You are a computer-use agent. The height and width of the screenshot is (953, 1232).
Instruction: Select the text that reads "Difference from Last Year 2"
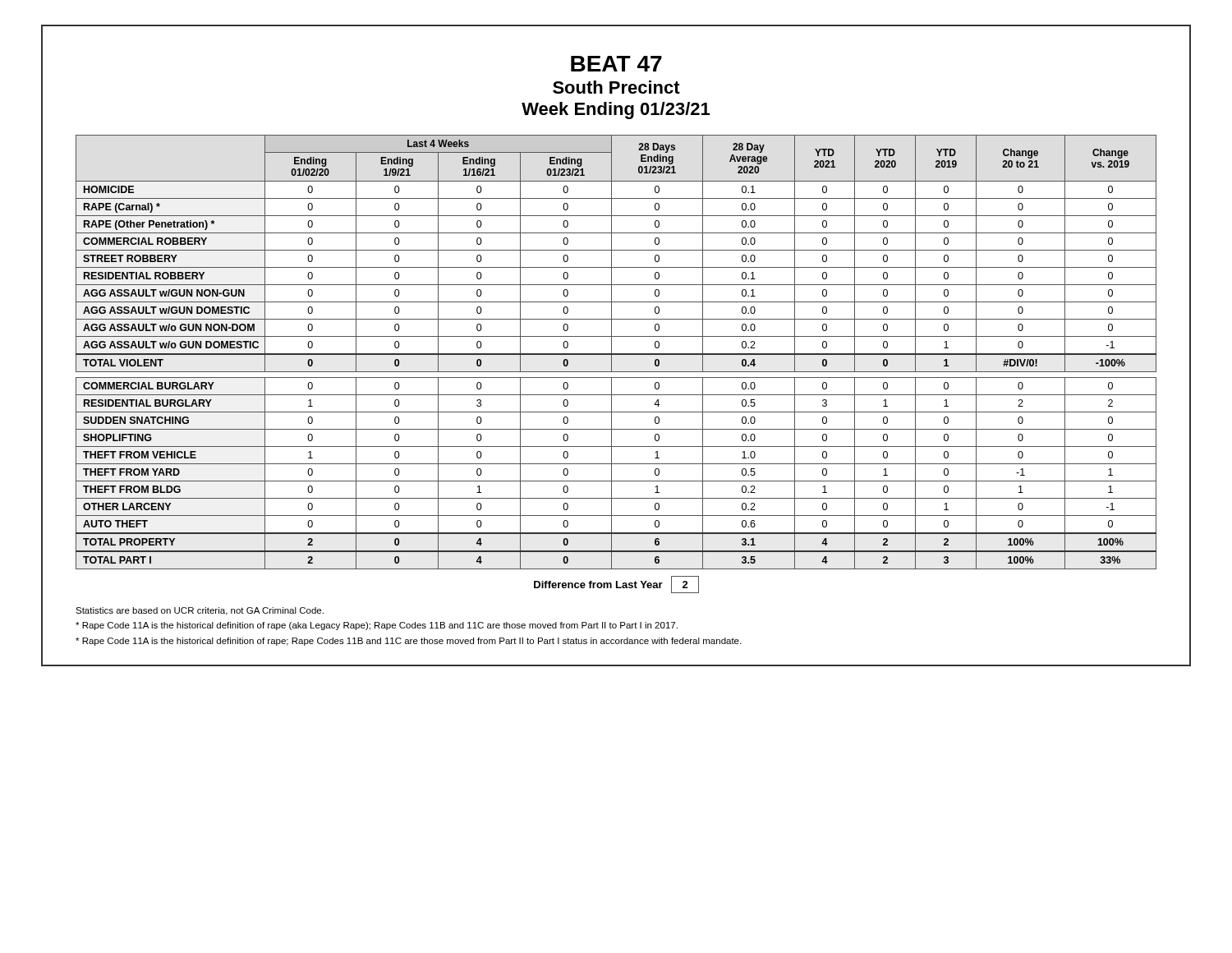(x=616, y=585)
